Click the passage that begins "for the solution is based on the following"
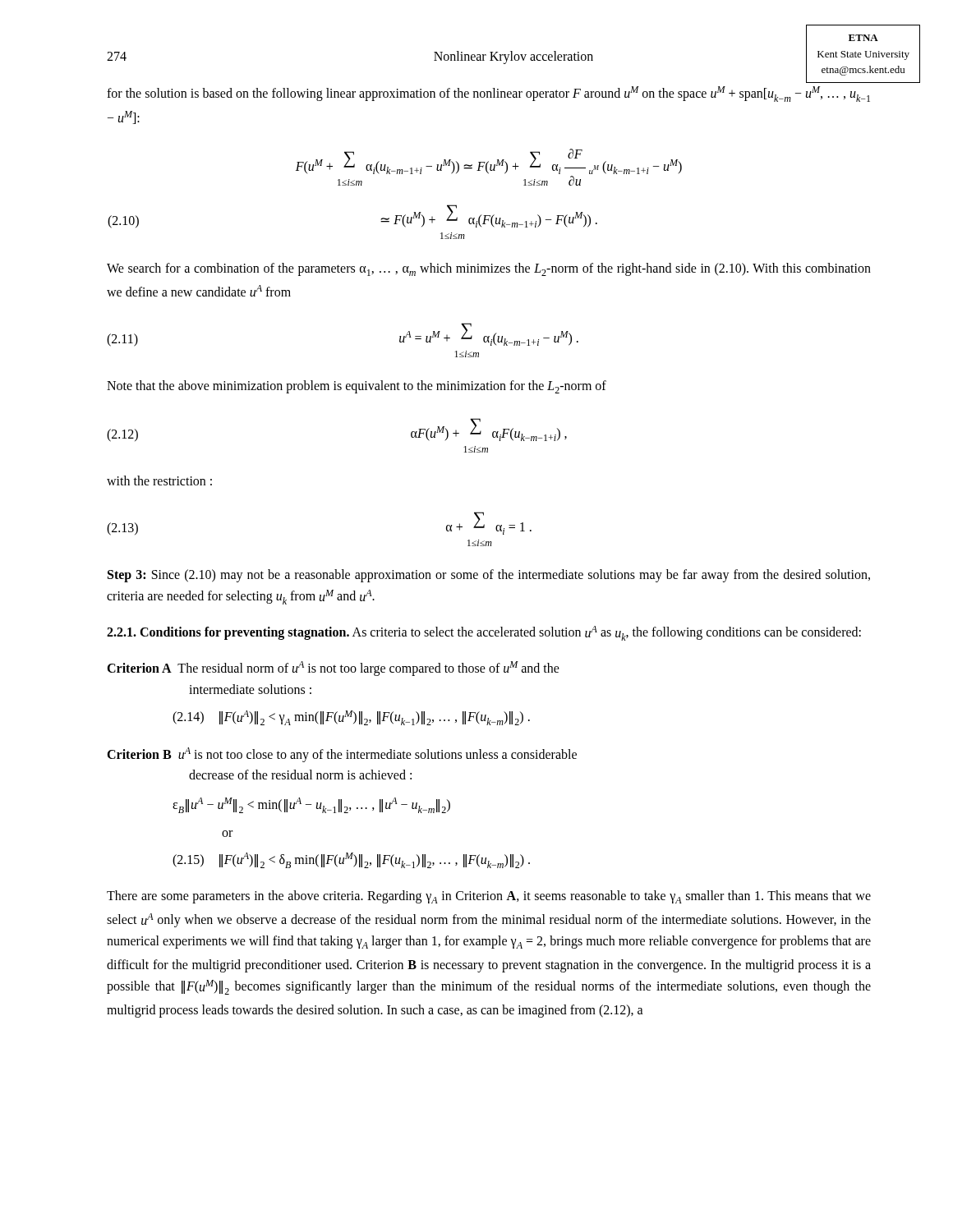This screenshot has width=953, height=1232. click(x=489, y=104)
